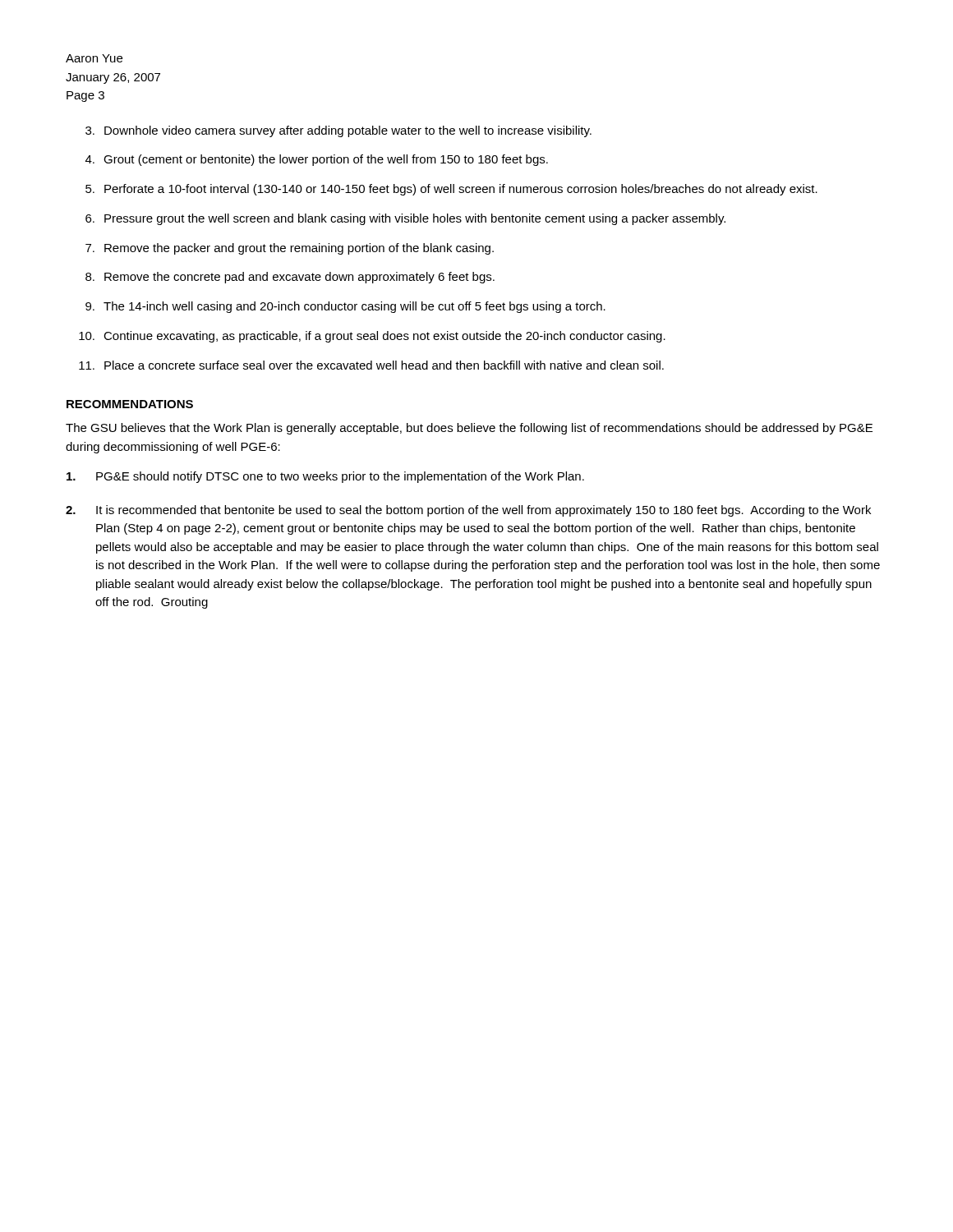Select the passage starting "10. Continue excavating,"
Screen dimensions: 1232x953
point(476,336)
